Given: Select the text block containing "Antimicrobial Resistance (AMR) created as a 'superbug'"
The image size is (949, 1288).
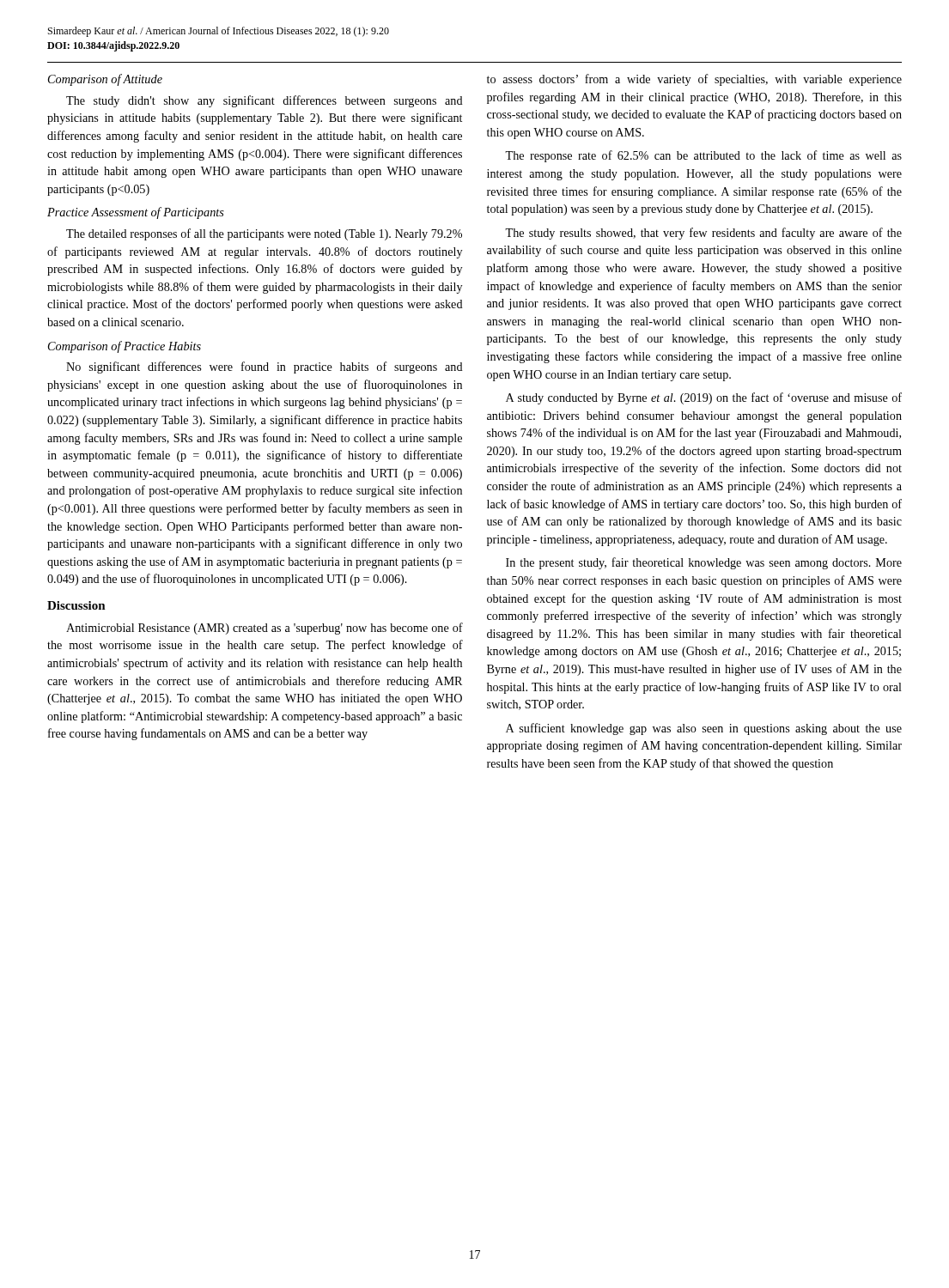Looking at the screenshot, I should click(x=255, y=681).
